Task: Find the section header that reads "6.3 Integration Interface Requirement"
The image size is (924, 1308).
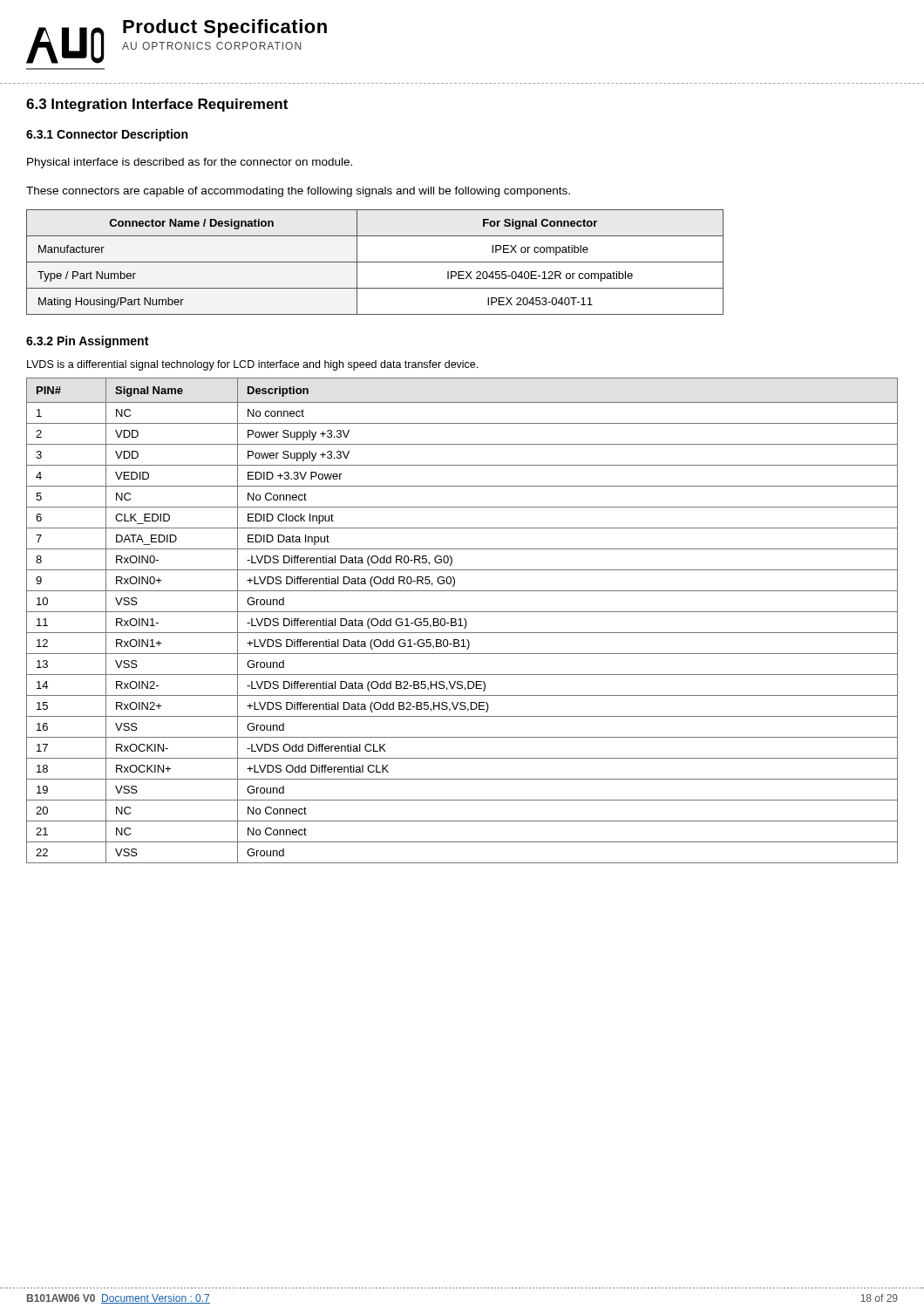Action: (157, 105)
